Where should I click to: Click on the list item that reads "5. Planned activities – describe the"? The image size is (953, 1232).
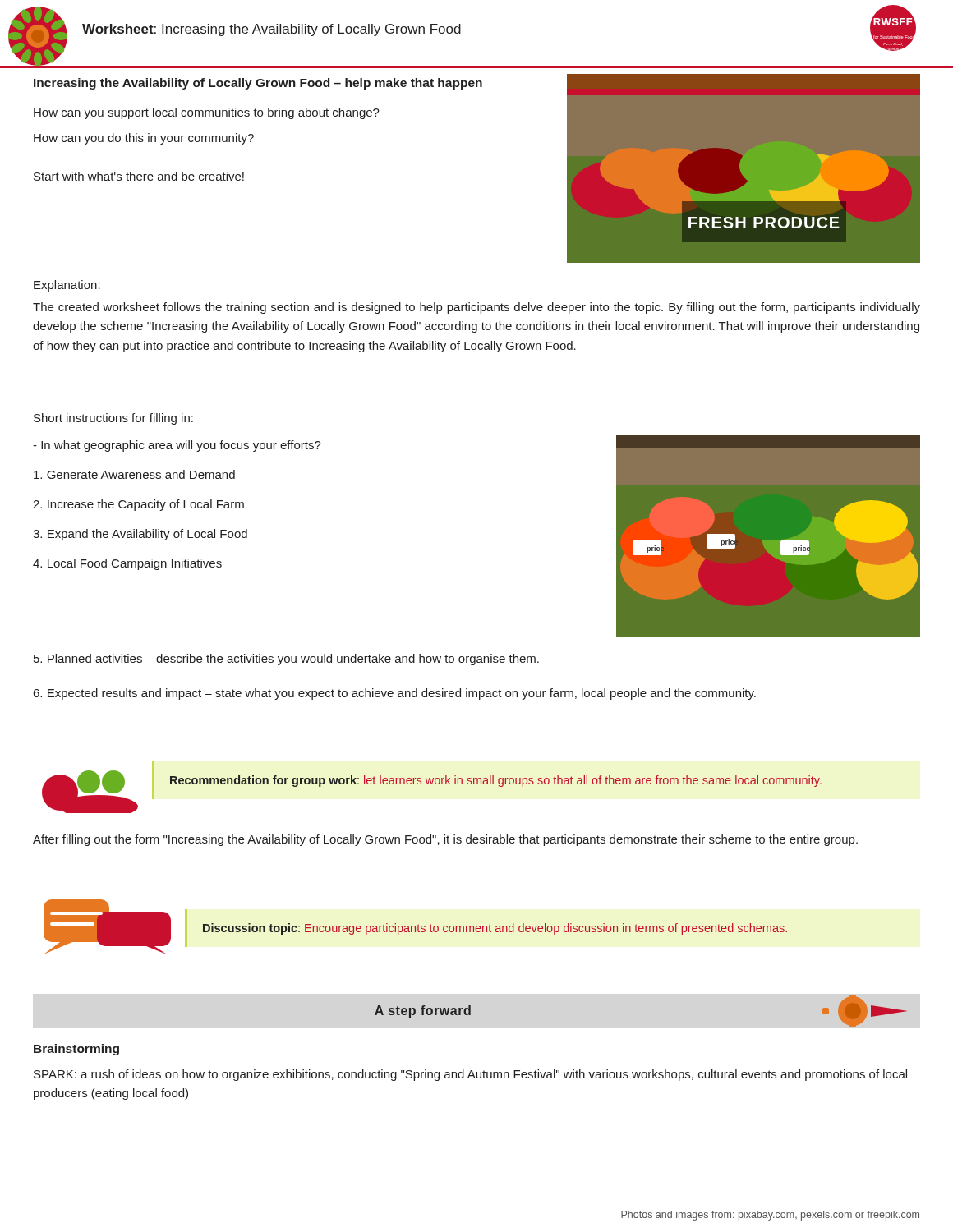(286, 658)
